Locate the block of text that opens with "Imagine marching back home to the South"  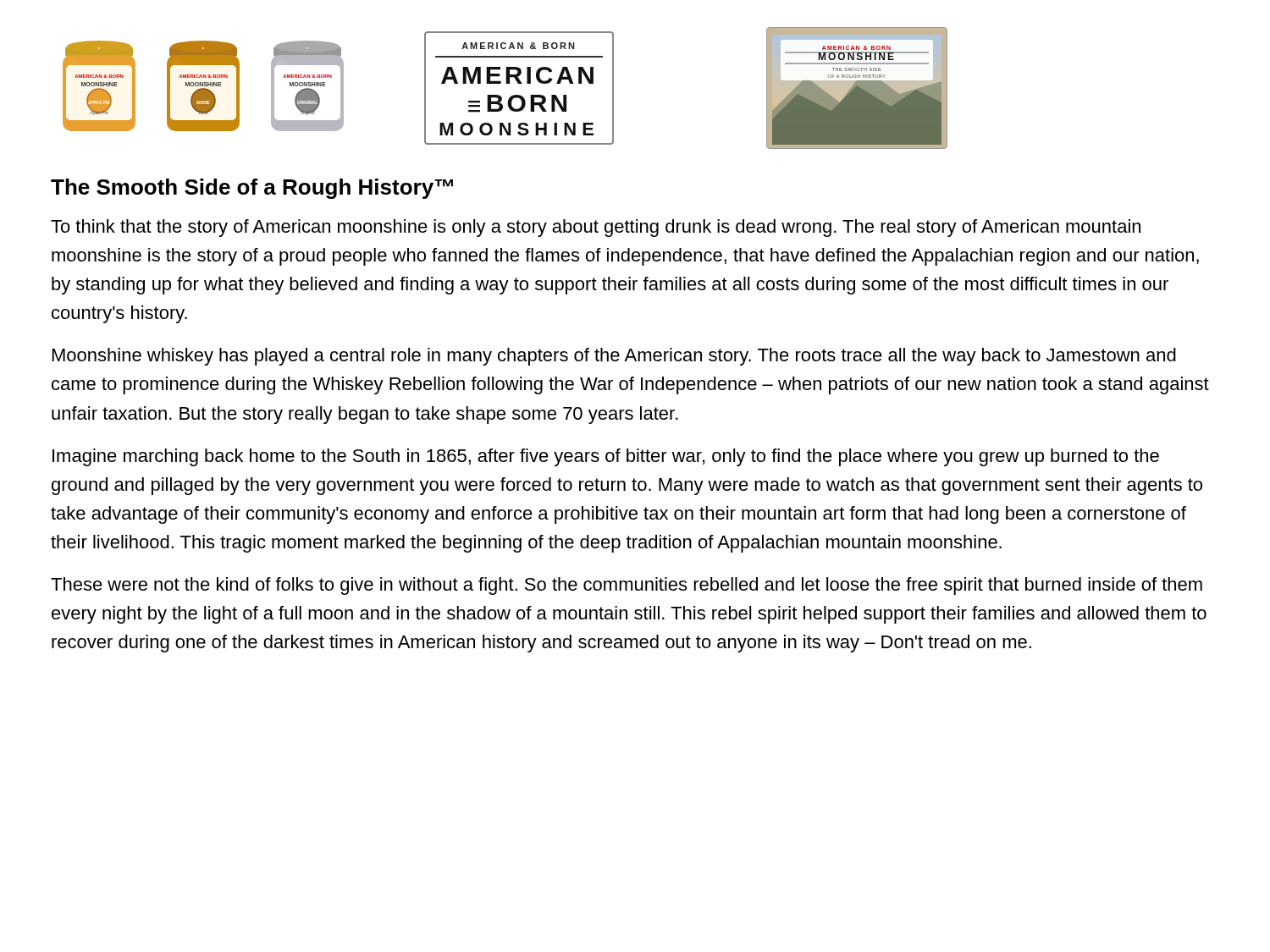(627, 499)
